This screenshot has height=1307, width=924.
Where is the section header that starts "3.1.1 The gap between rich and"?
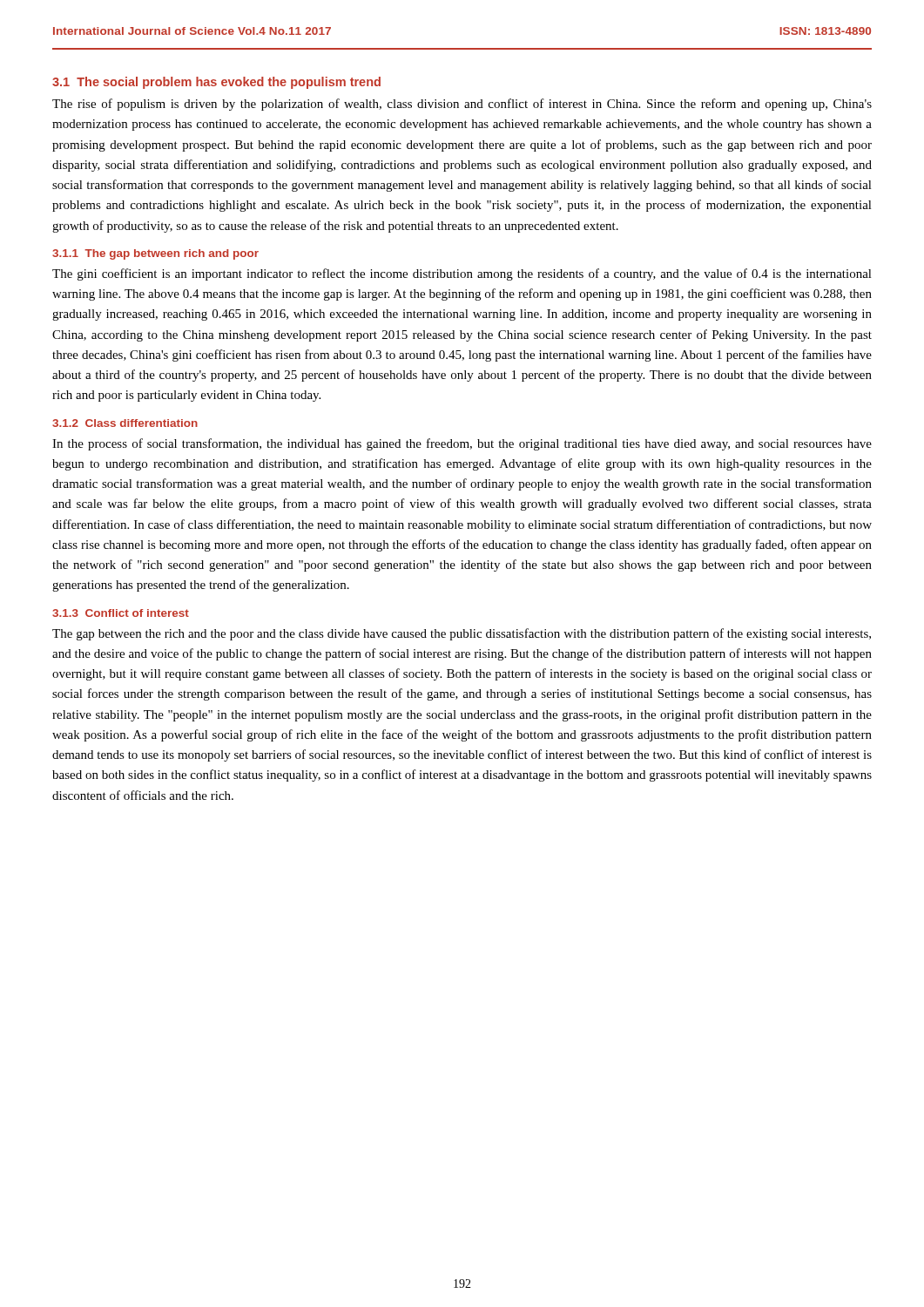pyautogui.click(x=156, y=253)
